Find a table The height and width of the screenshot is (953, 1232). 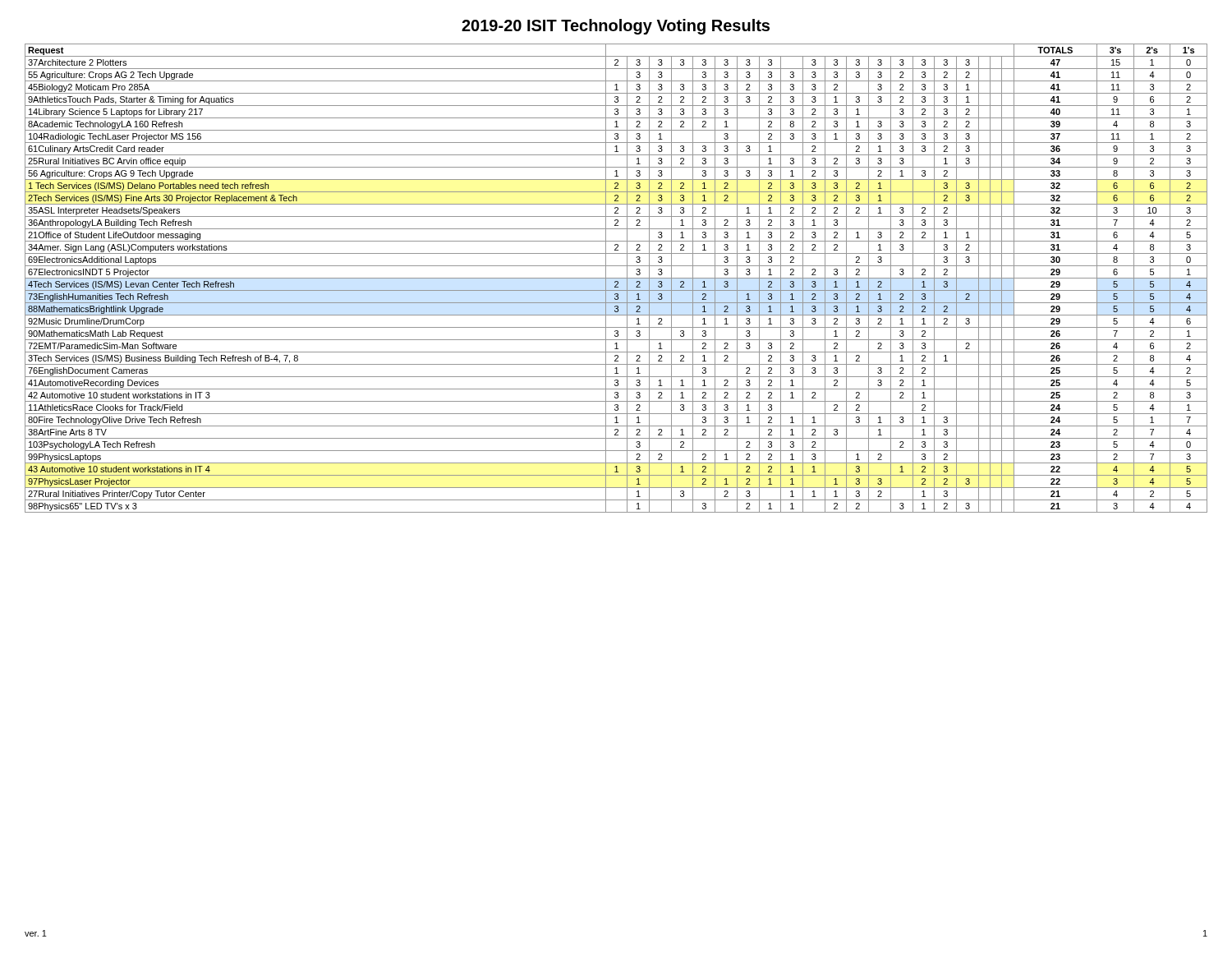[616, 278]
